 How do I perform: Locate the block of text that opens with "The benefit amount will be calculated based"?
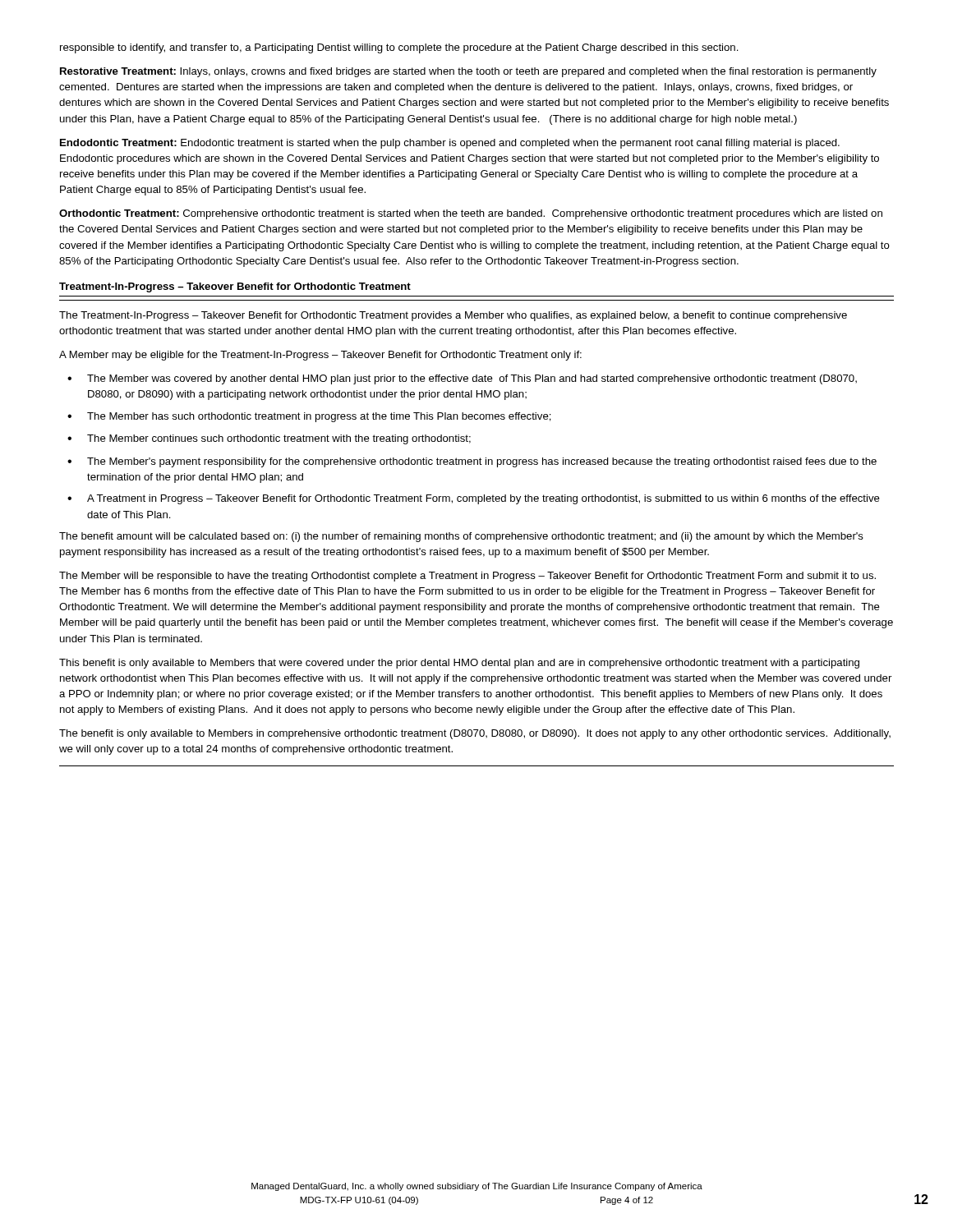pos(461,544)
